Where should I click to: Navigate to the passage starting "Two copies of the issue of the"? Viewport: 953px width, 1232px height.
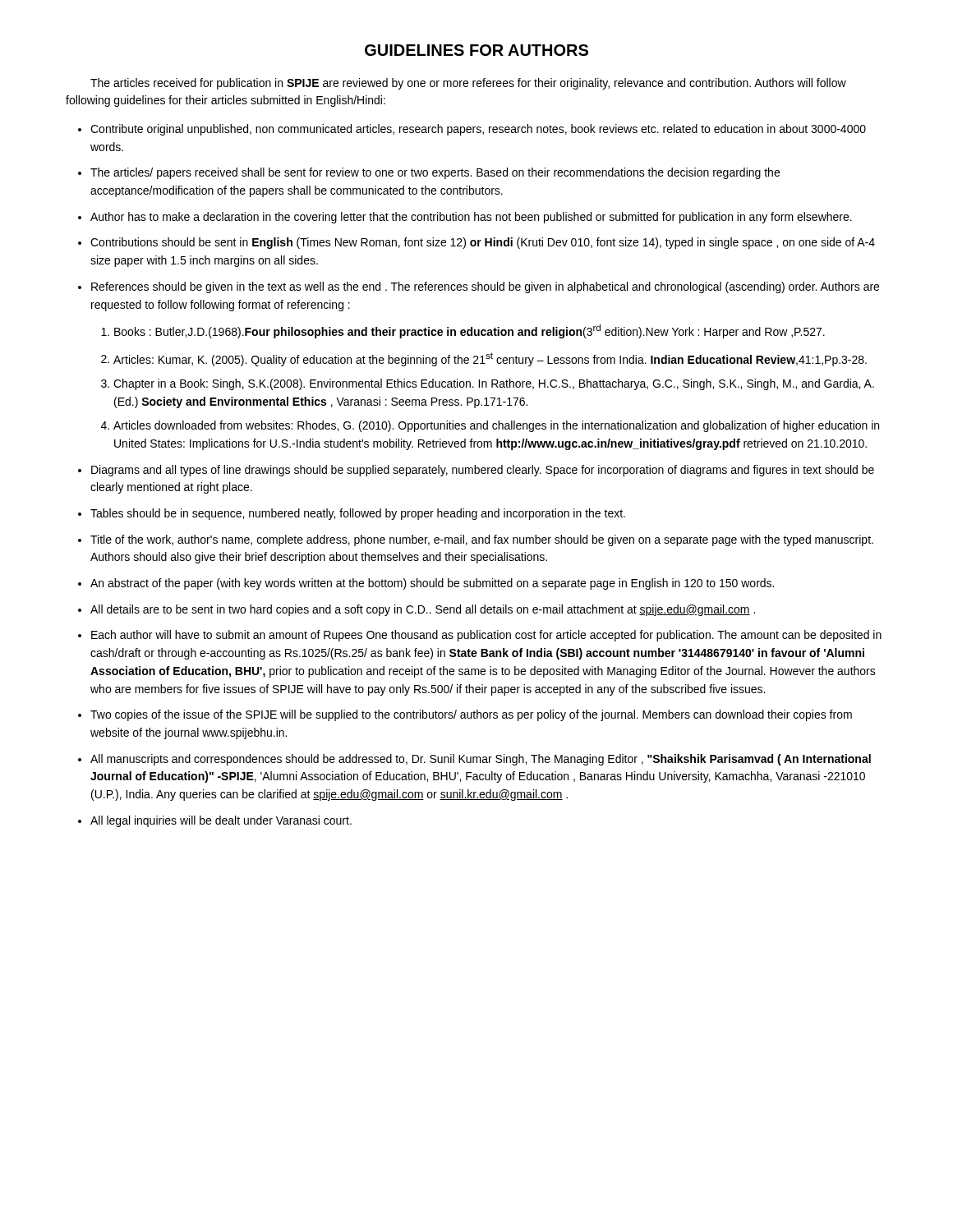tap(471, 724)
